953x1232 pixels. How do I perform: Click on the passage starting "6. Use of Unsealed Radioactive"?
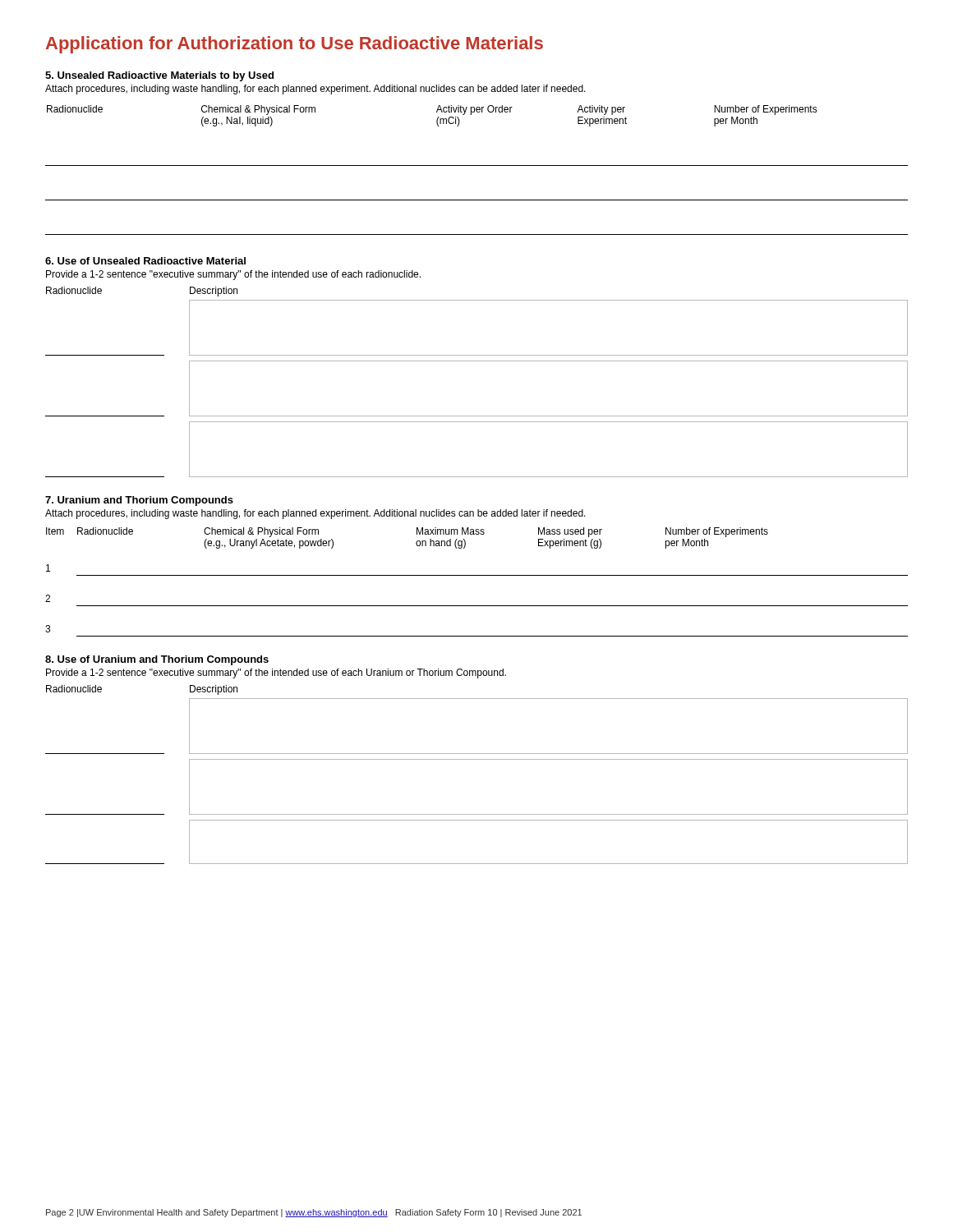pyautogui.click(x=146, y=261)
